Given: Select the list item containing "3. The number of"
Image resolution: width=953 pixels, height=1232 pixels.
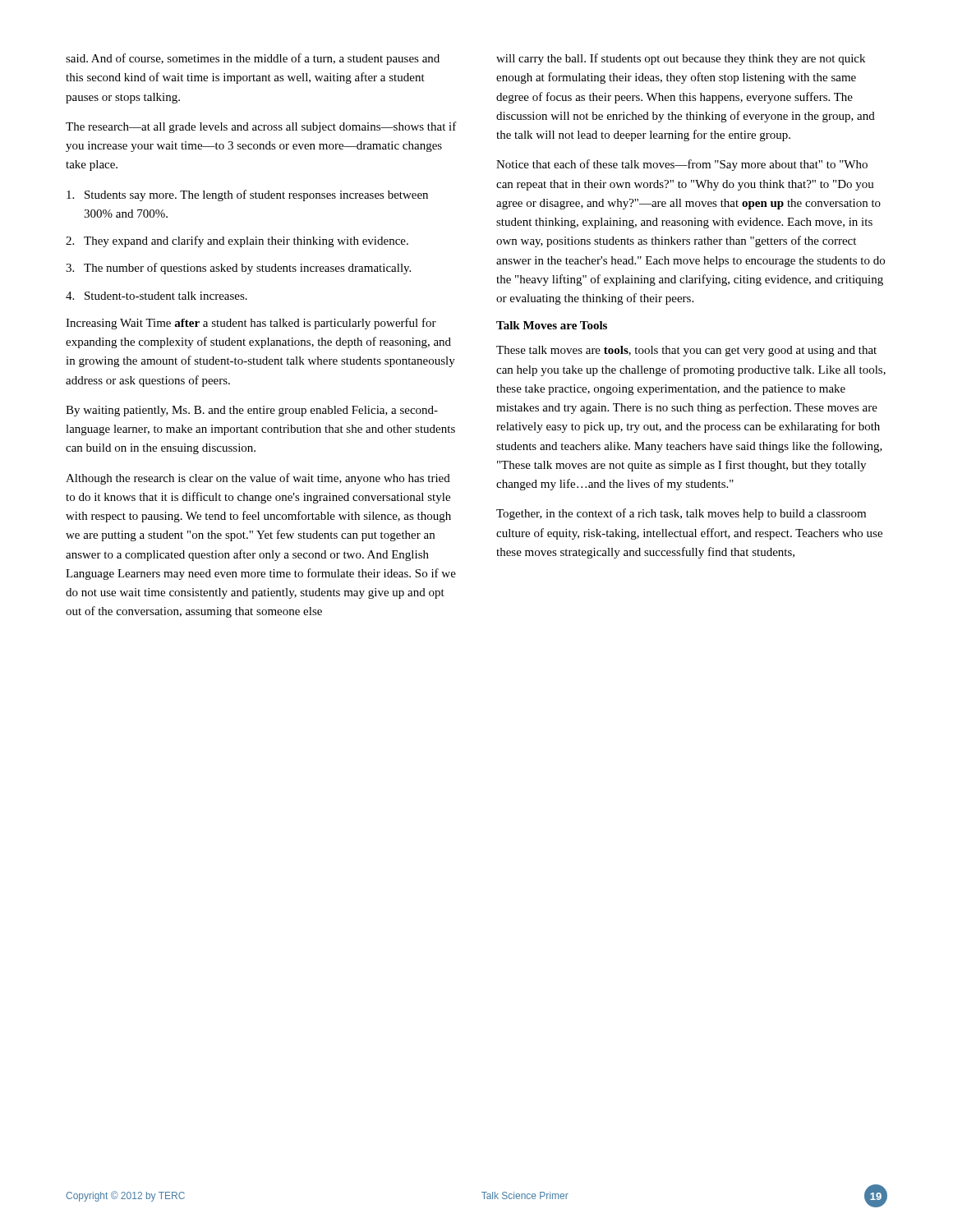Looking at the screenshot, I should [261, 269].
